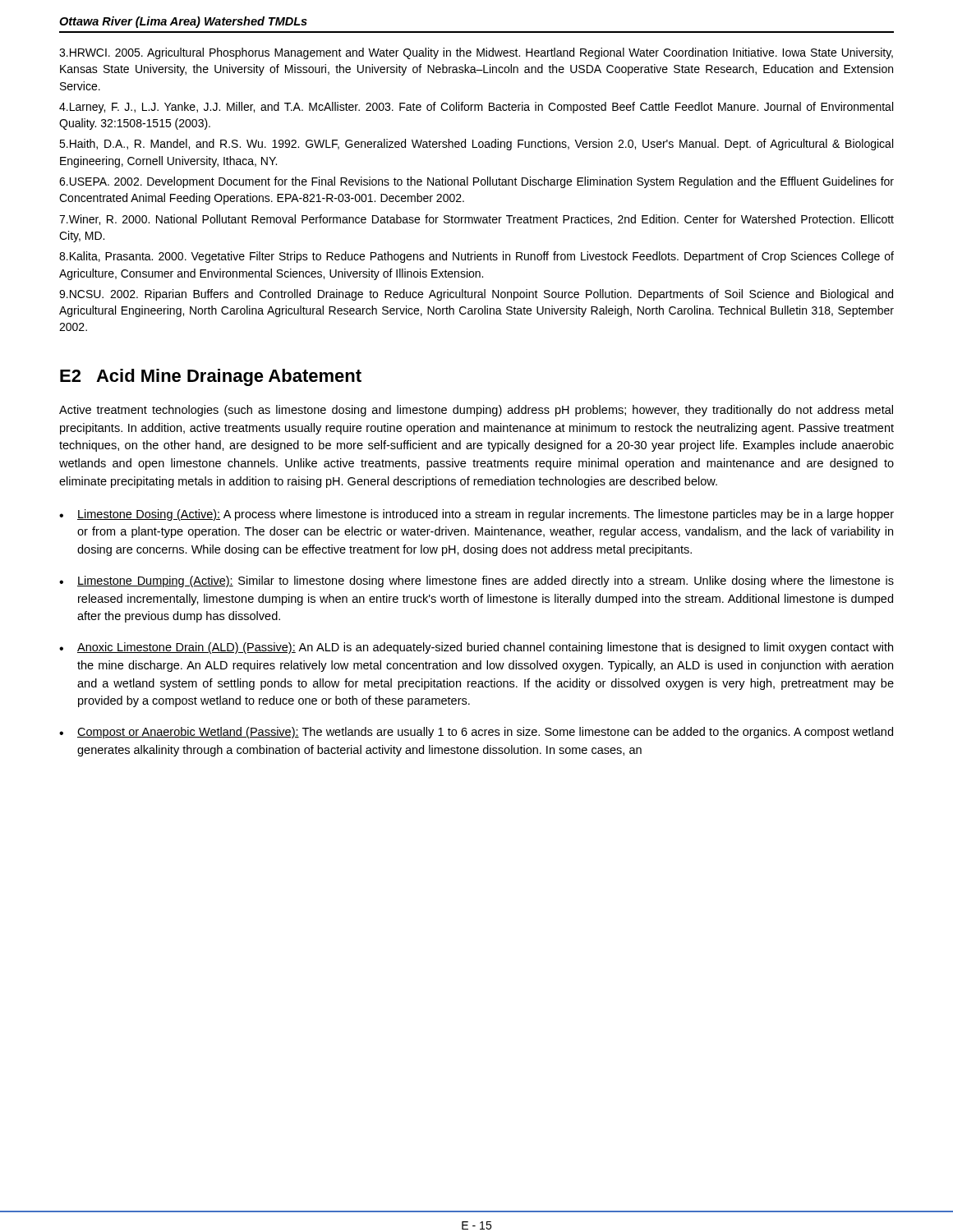Viewport: 953px width, 1232px height.
Task: Find the text block containing "HRWCI. 2005. Agricultural Phosphorus"
Action: point(476,190)
